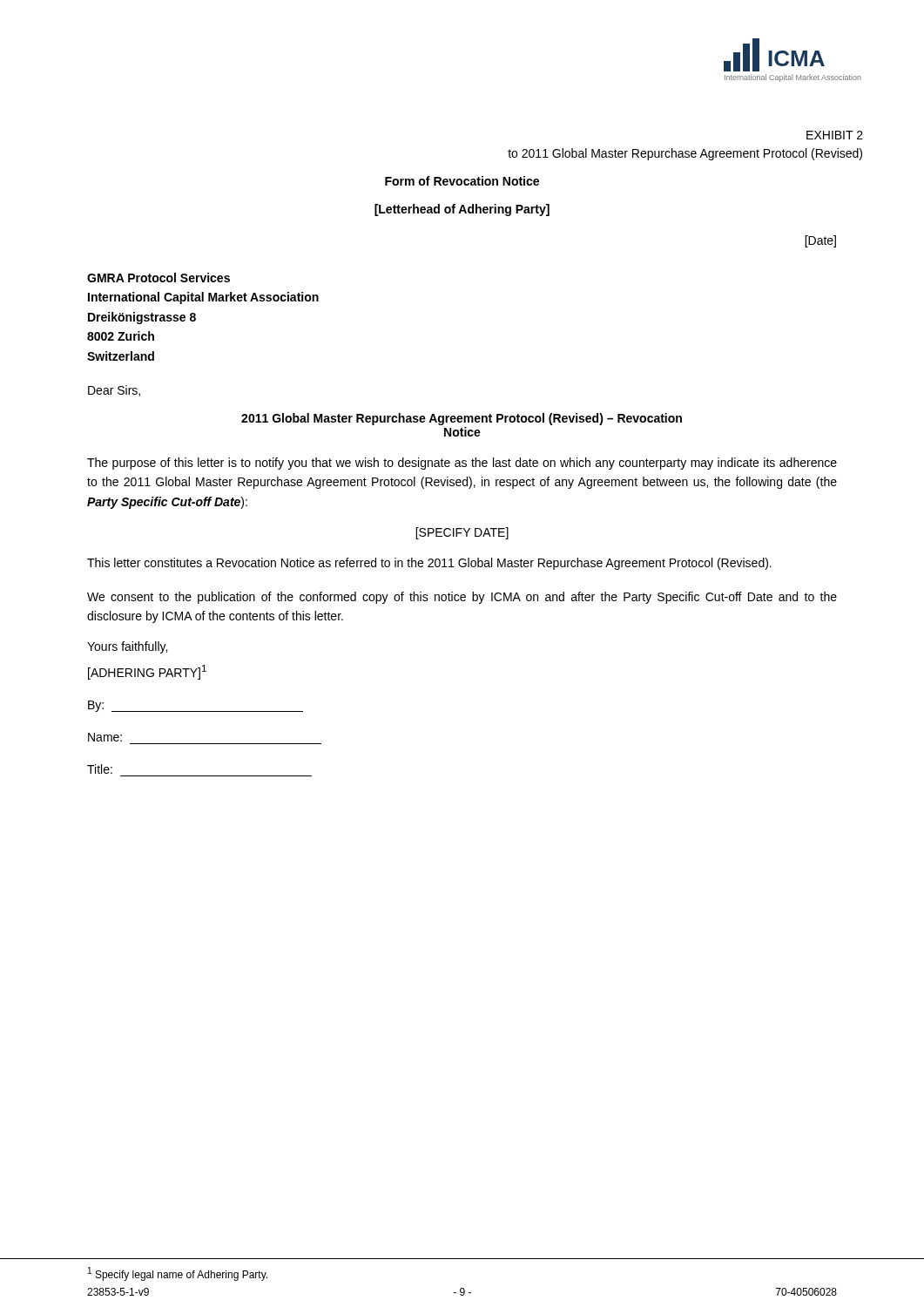Click the logo
The image size is (924, 1307).
pos(793,59)
